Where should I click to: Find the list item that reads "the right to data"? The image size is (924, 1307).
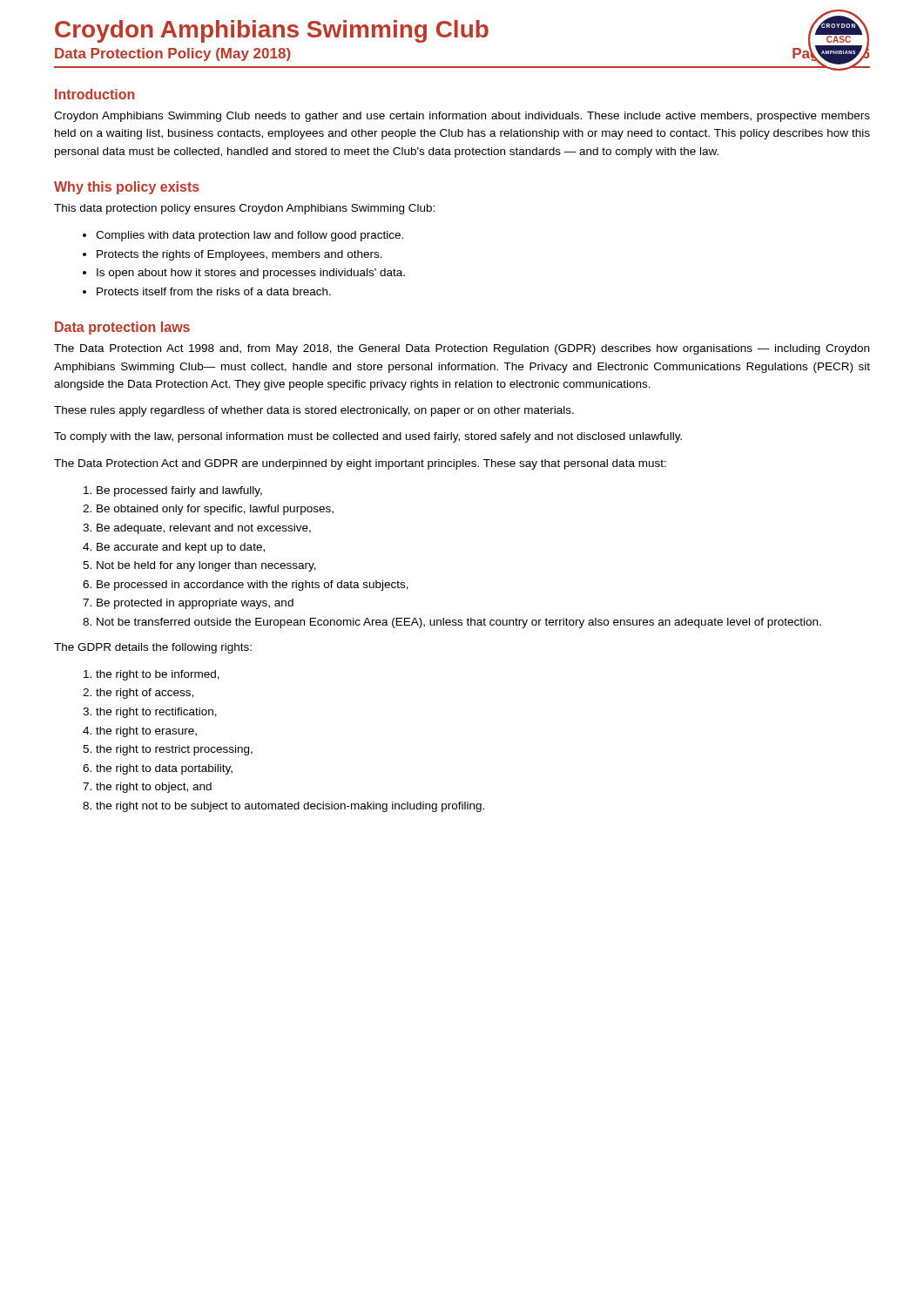(165, 768)
